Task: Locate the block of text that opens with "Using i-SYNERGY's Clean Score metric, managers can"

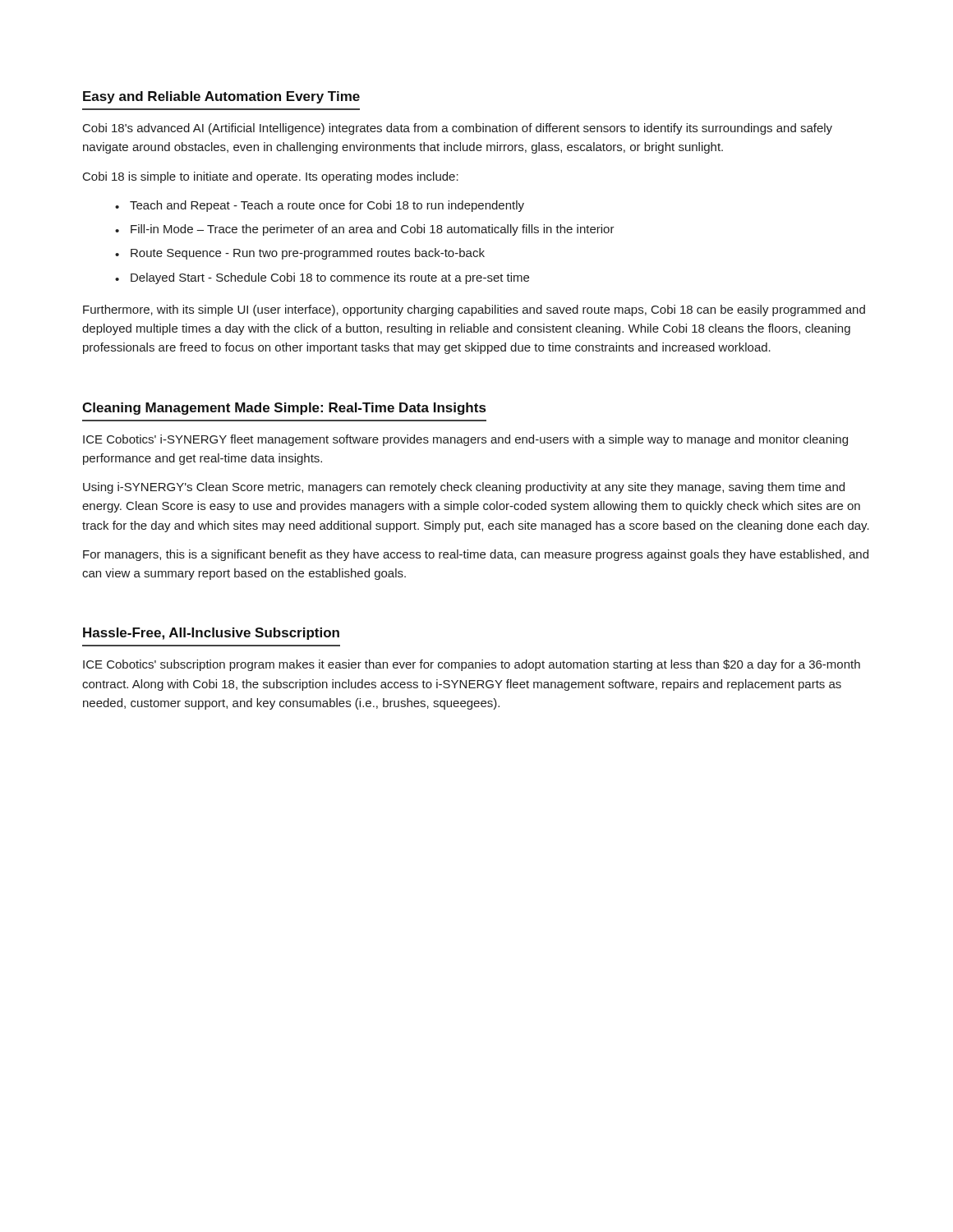Action: [x=476, y=506]
